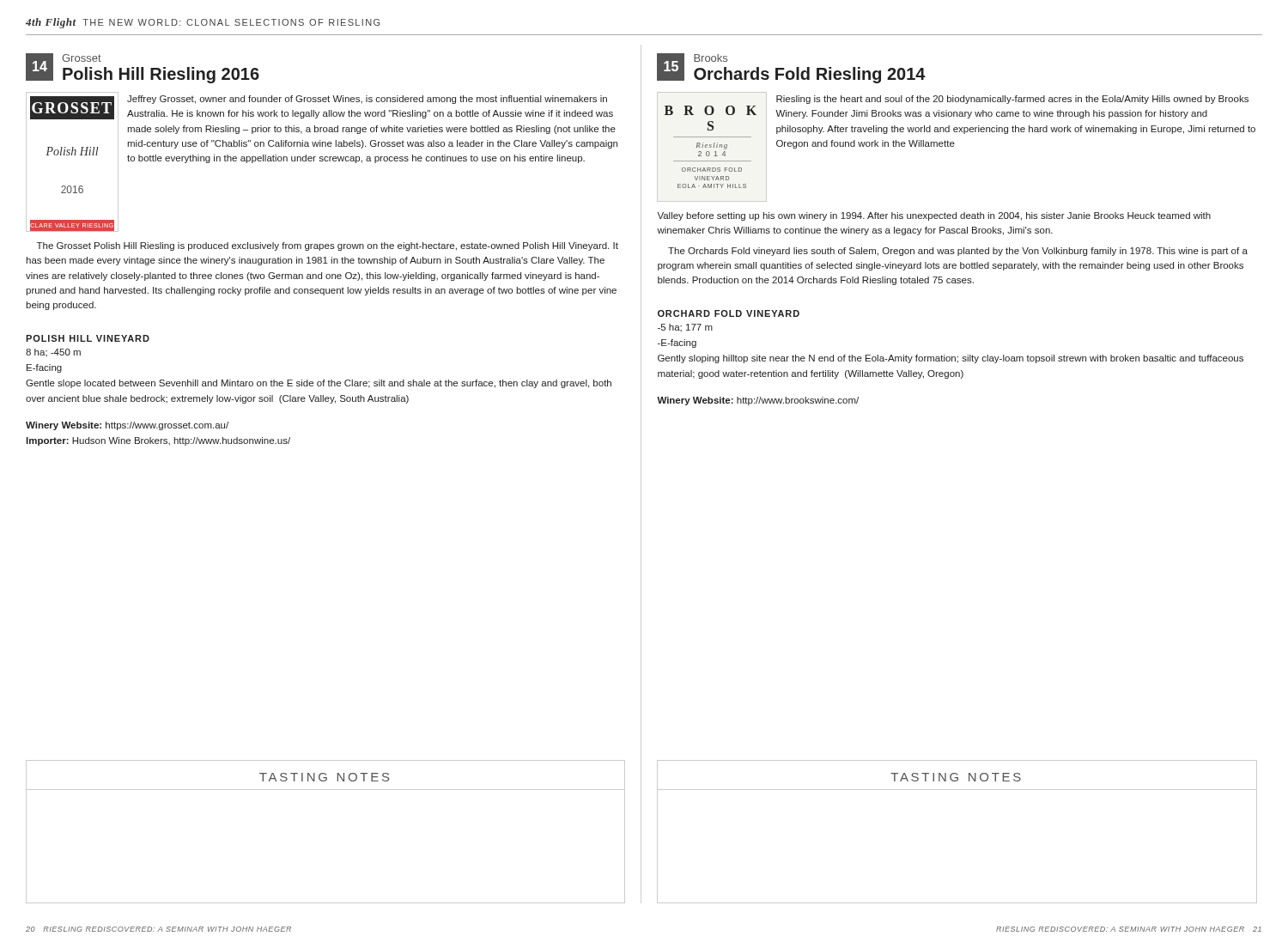Point to the block beginning "8 ha; -450 m"
Viewport: 1288px width, 942px height.
[x=326, y=376]
